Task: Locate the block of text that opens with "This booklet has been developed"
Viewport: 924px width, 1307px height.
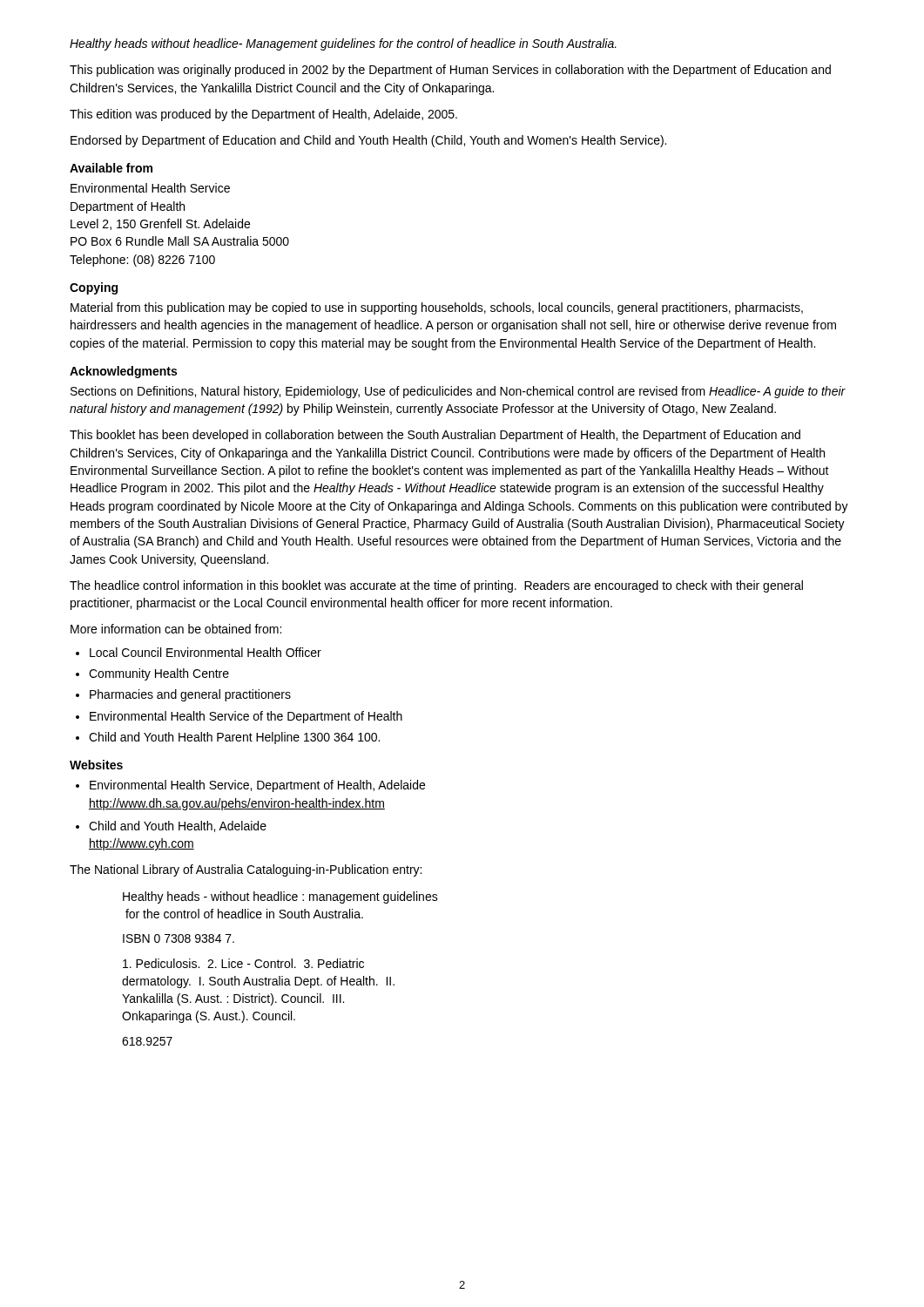Action: click(x=459, y=497)
